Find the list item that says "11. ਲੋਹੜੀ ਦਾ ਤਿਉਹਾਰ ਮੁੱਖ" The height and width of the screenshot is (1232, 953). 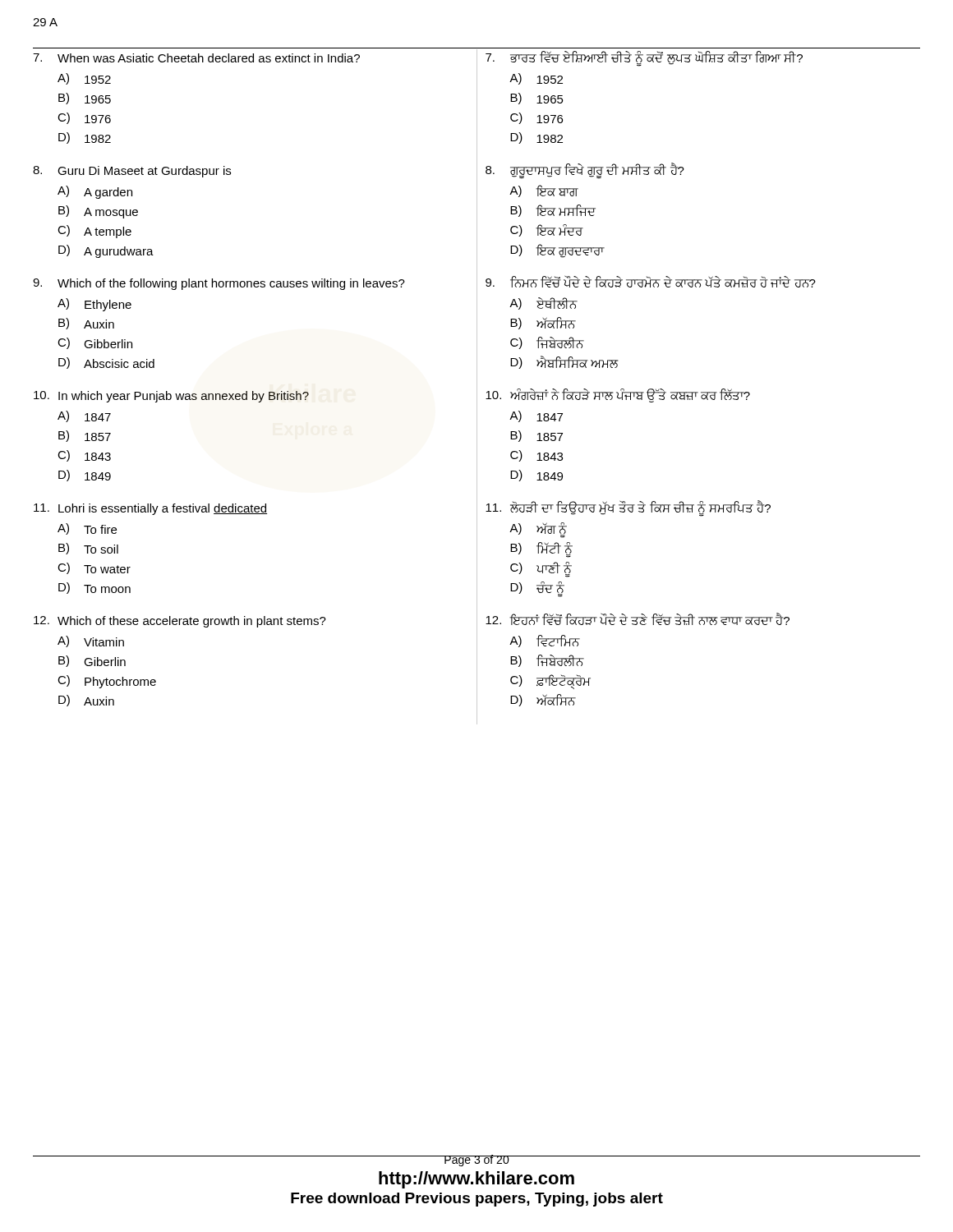coord(628,508)
